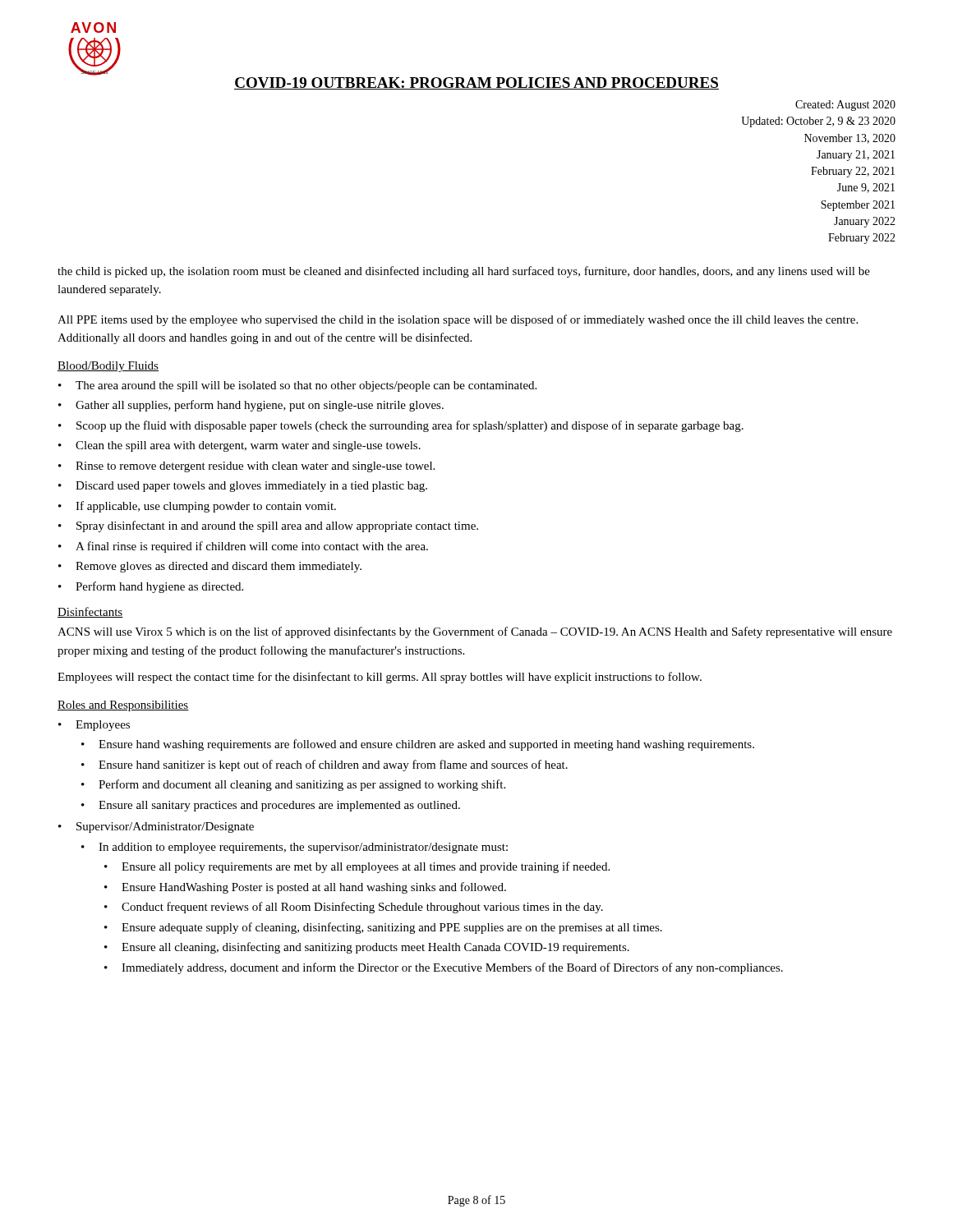Find the region starting "• Ensure all sanitary practices and procedures are"

(x=271, y=806)
